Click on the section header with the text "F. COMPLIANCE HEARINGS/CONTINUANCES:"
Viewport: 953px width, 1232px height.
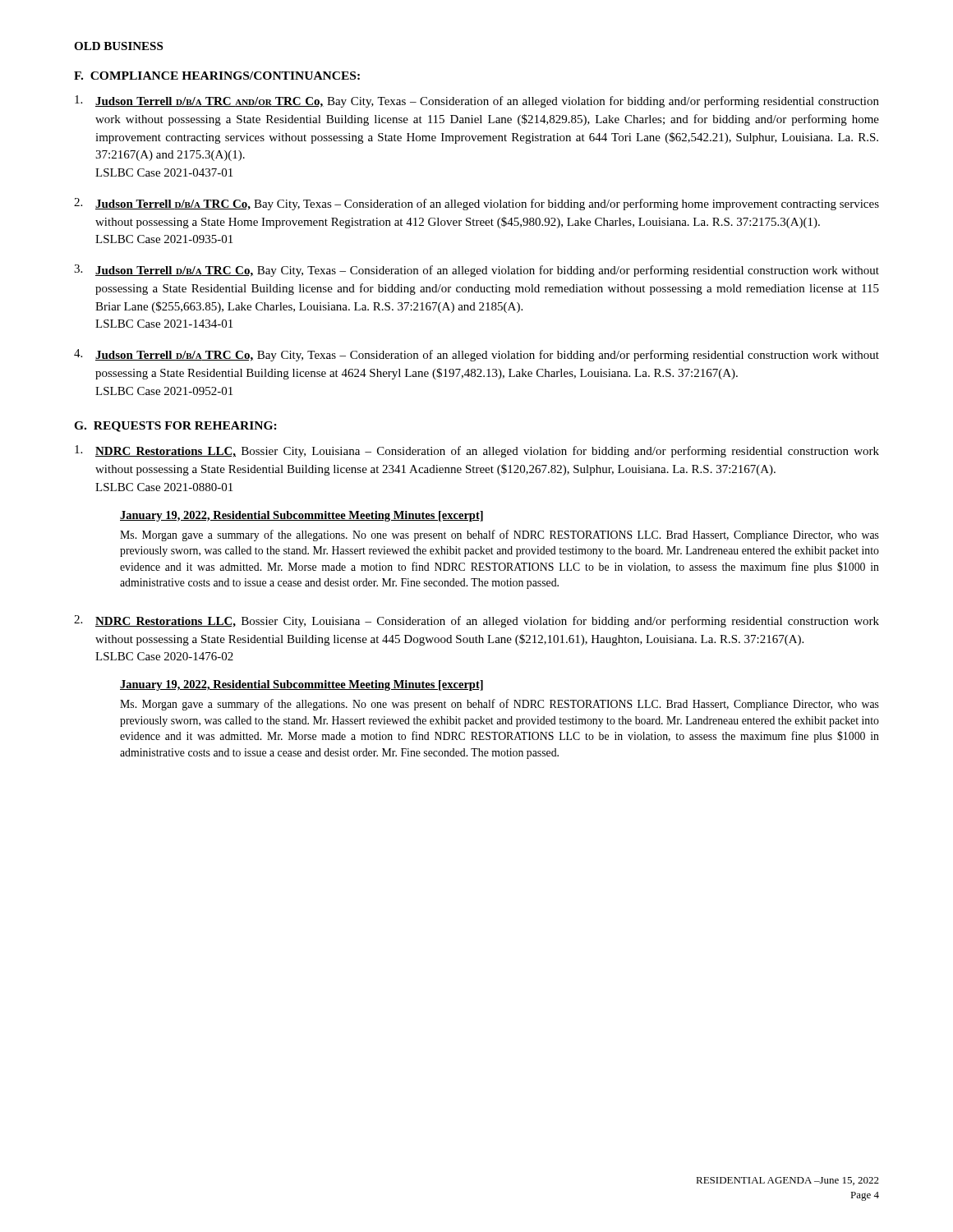[217, 75]
